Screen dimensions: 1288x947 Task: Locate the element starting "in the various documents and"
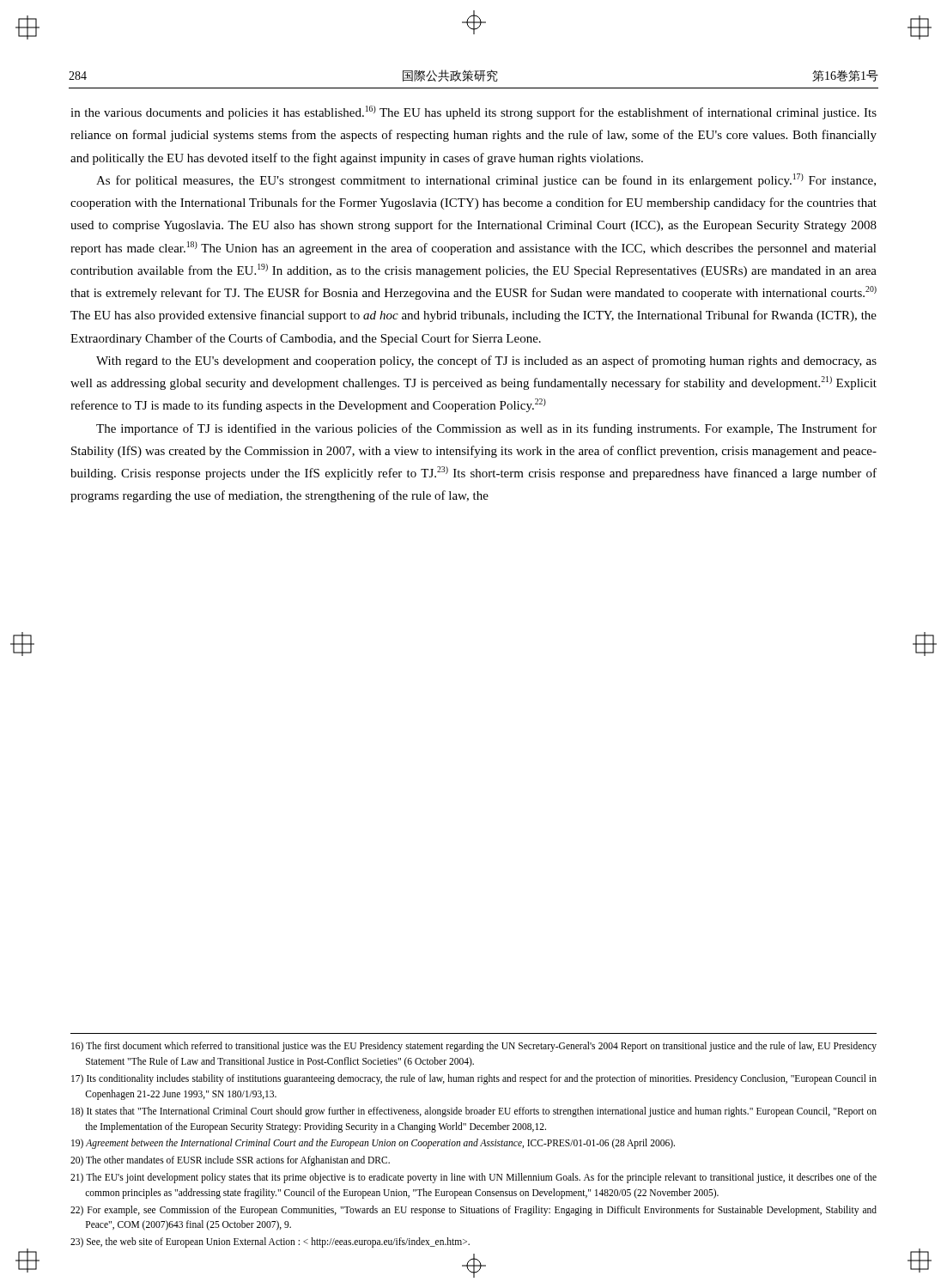click(474, 304)
